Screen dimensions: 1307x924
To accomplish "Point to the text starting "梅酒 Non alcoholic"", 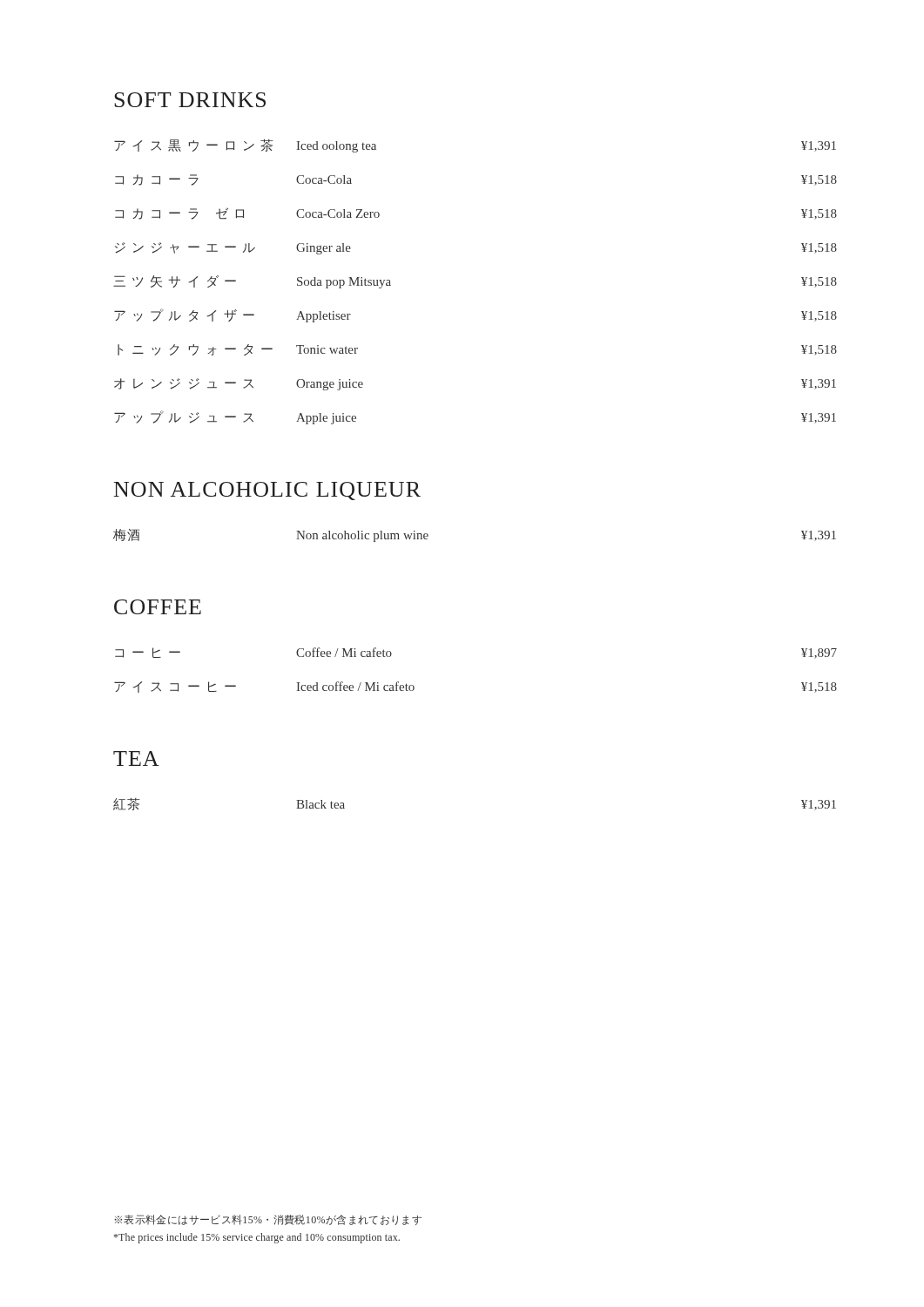I will pyautogui.click(x=120, y=535).
